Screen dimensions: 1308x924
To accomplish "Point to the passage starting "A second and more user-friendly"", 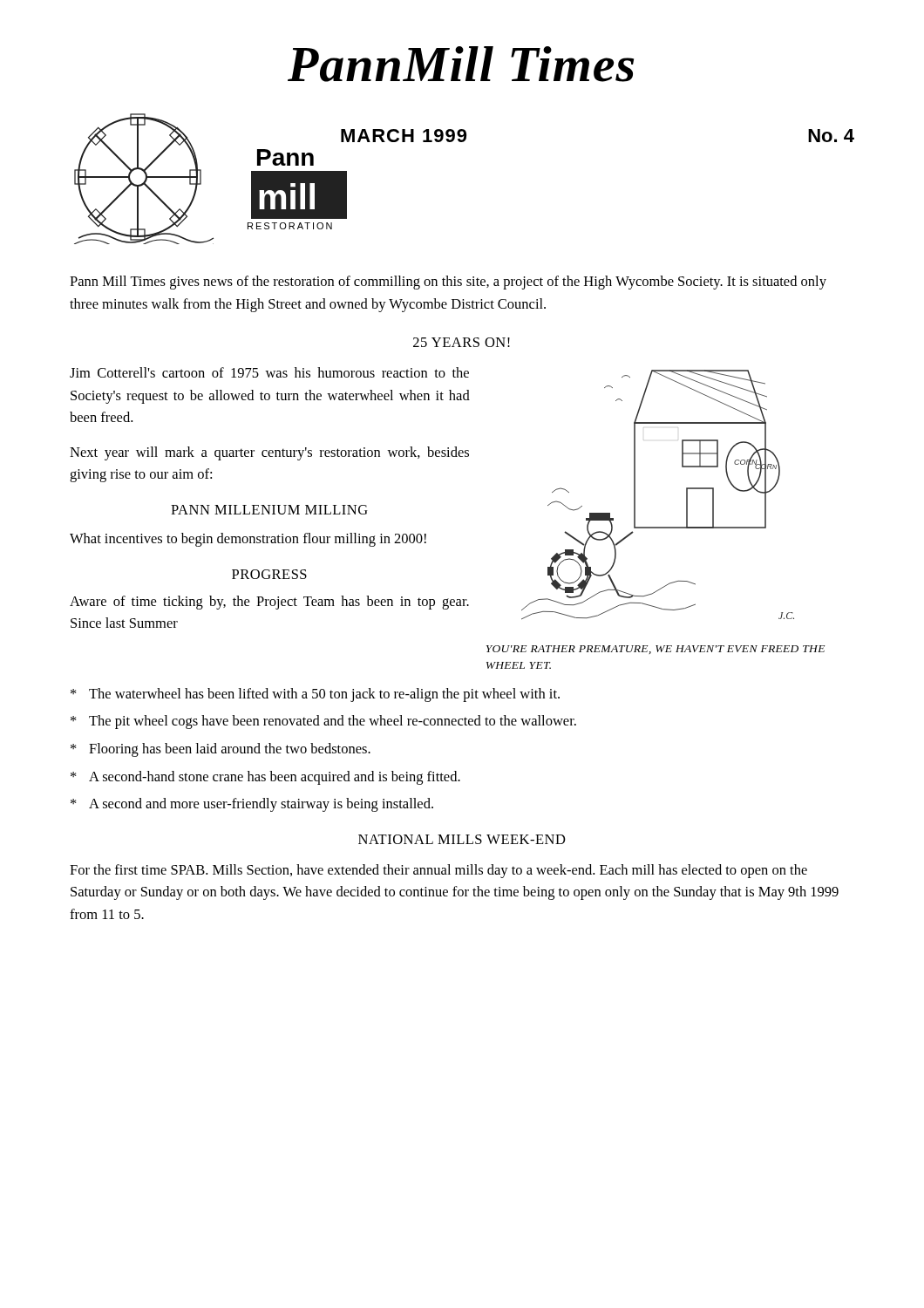I will 252,805.
